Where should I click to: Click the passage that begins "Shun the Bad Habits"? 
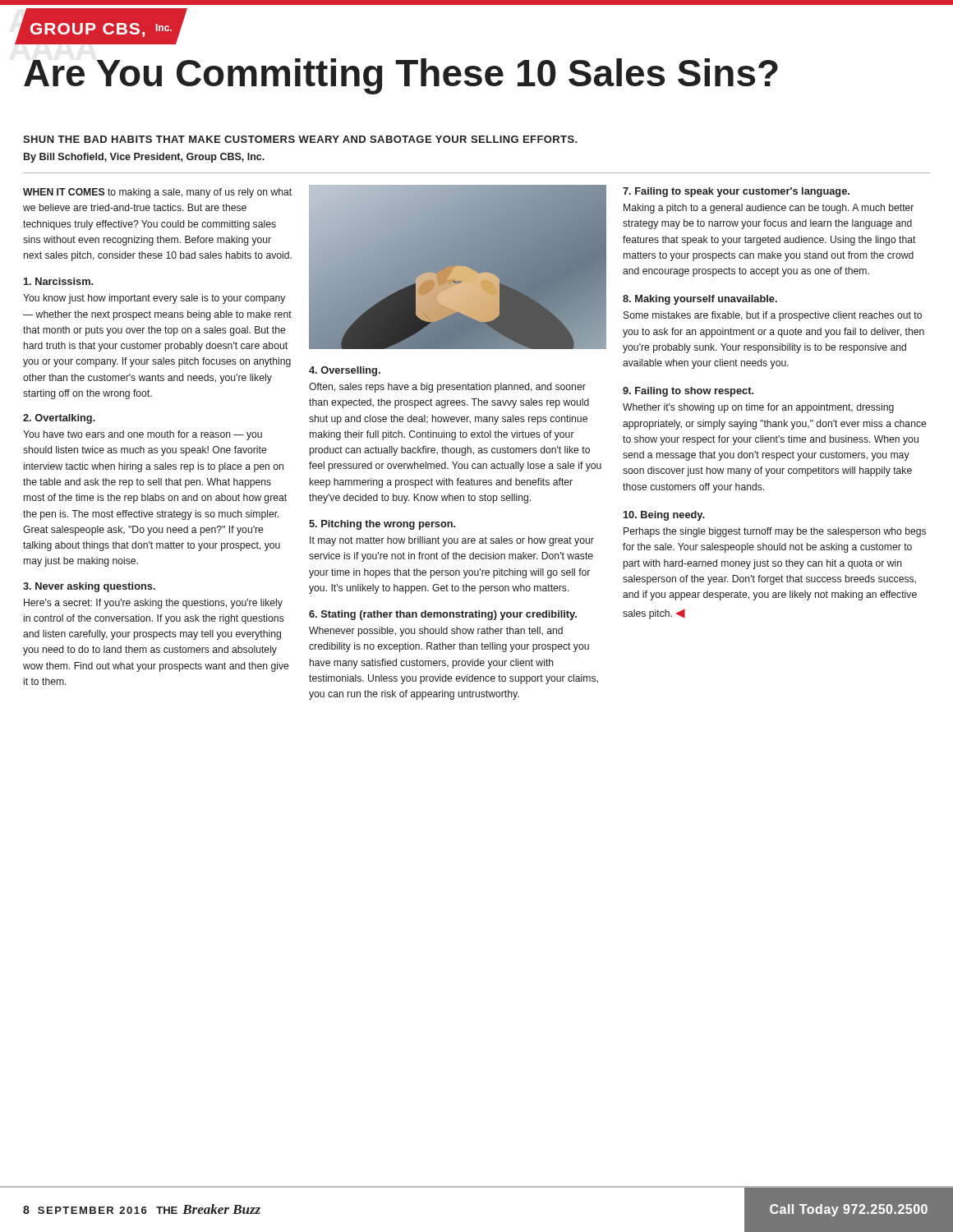point(300,139)
